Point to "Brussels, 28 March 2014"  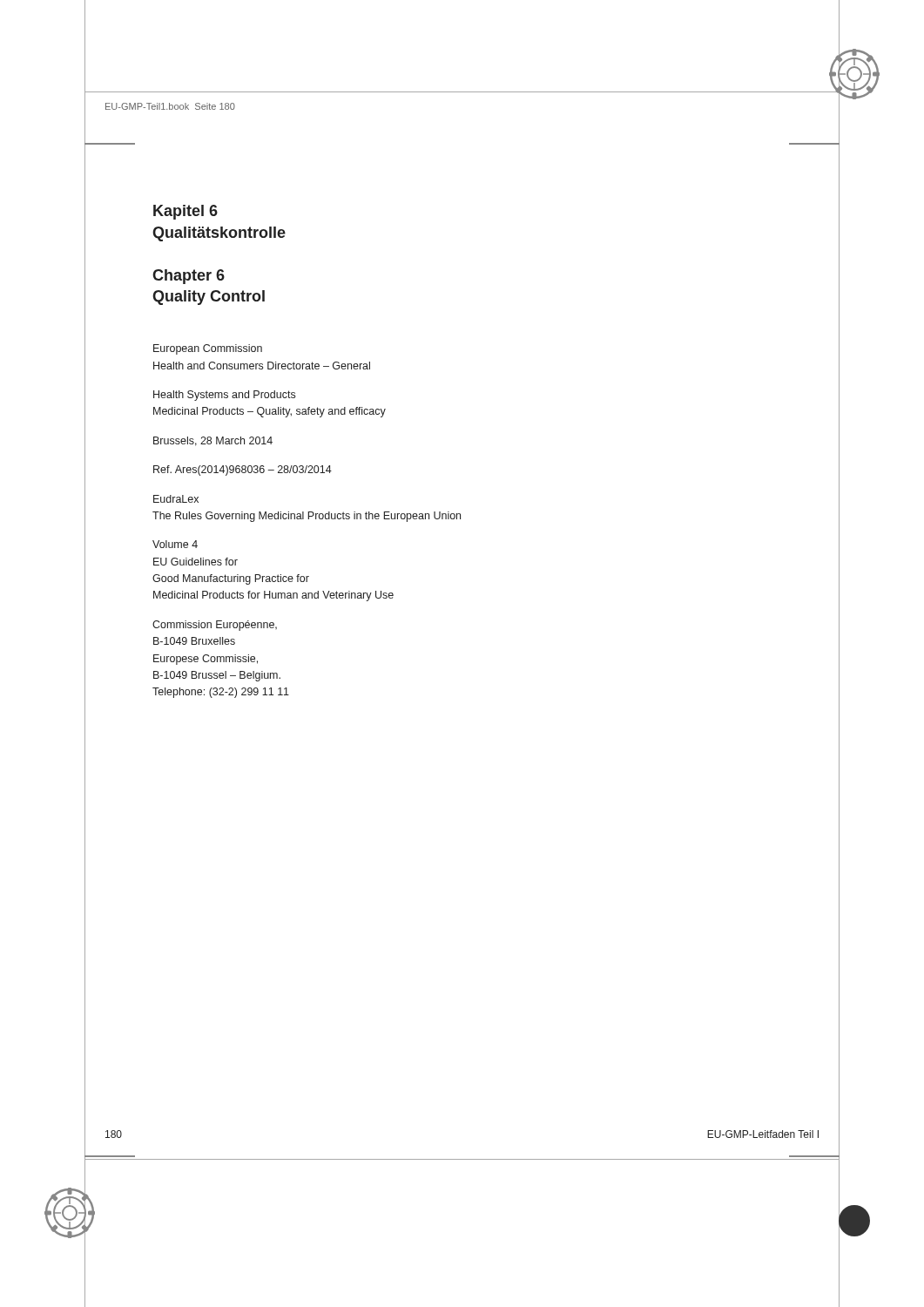click(213, 441)
